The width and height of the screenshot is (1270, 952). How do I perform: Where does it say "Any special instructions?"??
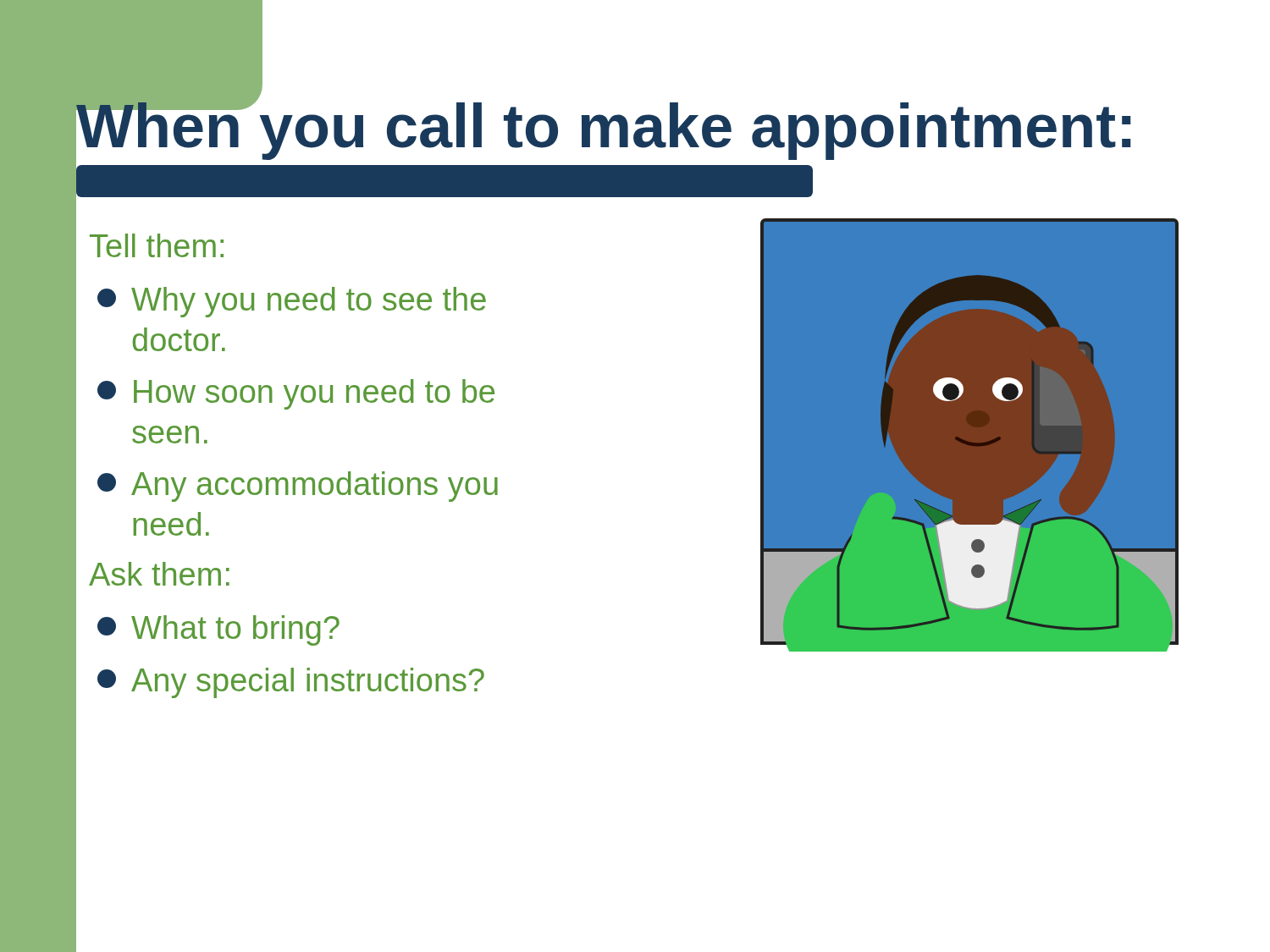pos(291,681)
